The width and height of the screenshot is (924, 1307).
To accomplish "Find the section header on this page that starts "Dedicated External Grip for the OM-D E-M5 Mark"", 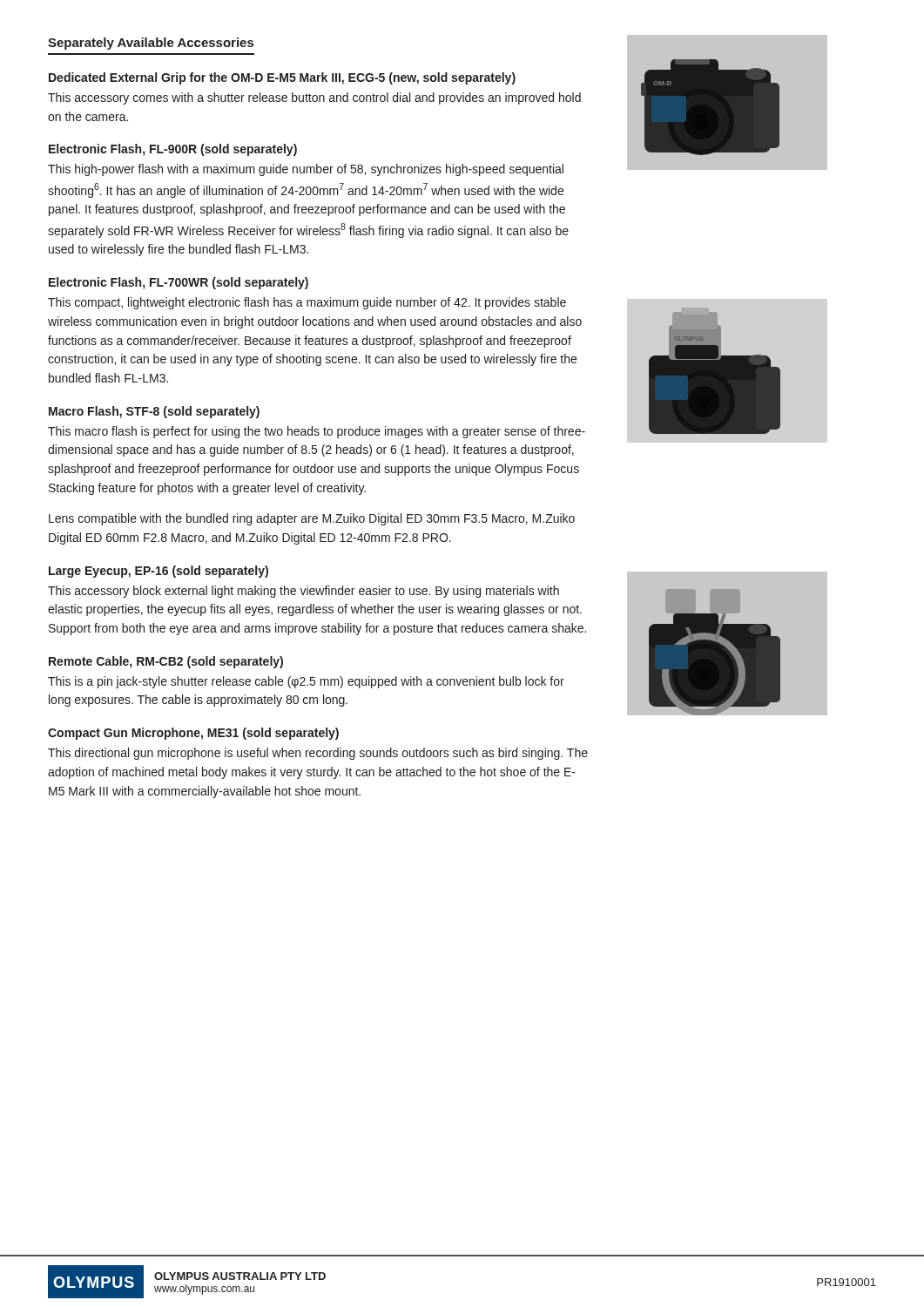I will pyautogui.click(x=282, y=78).
